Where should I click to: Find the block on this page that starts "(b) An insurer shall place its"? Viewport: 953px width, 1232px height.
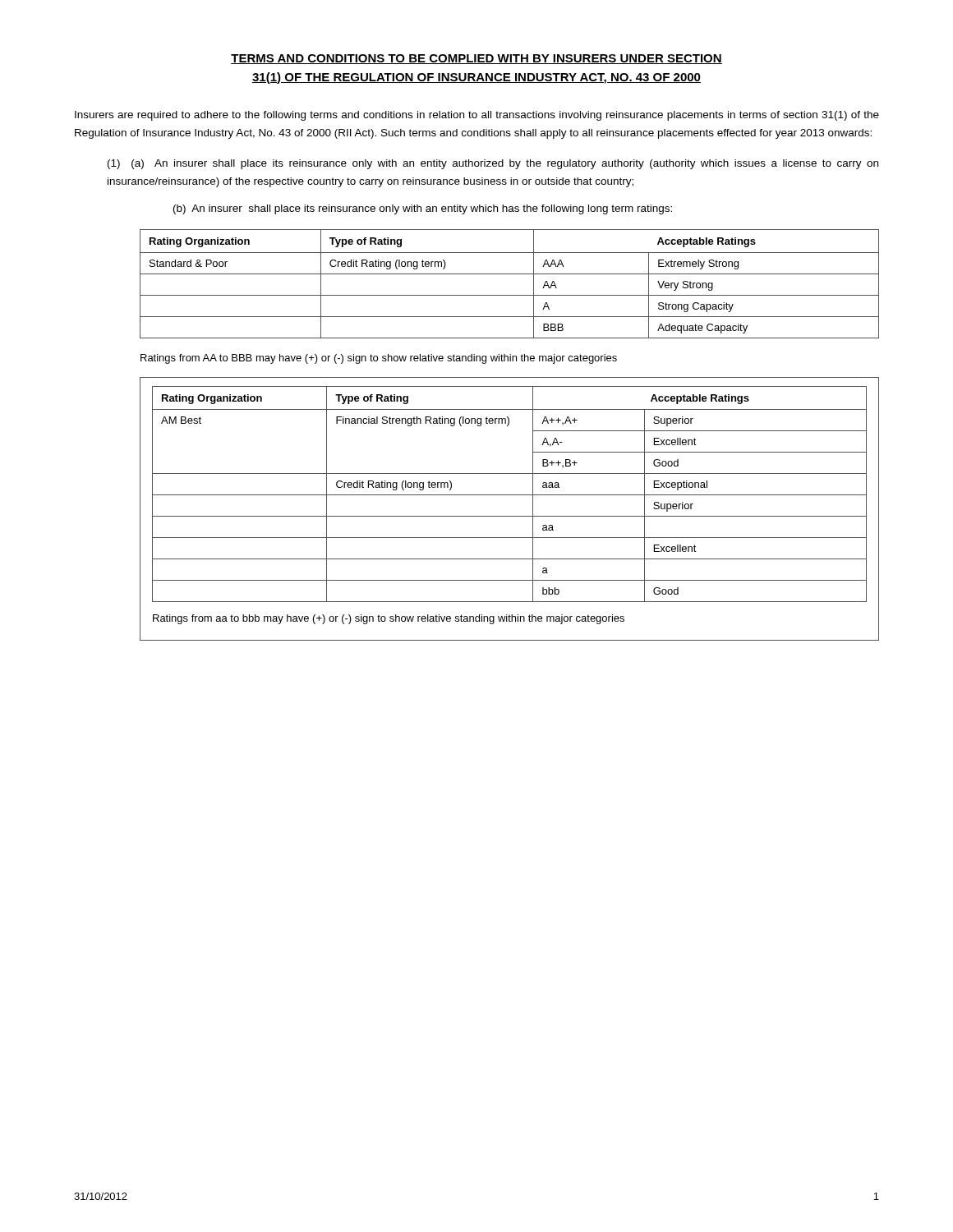(423, 208)
